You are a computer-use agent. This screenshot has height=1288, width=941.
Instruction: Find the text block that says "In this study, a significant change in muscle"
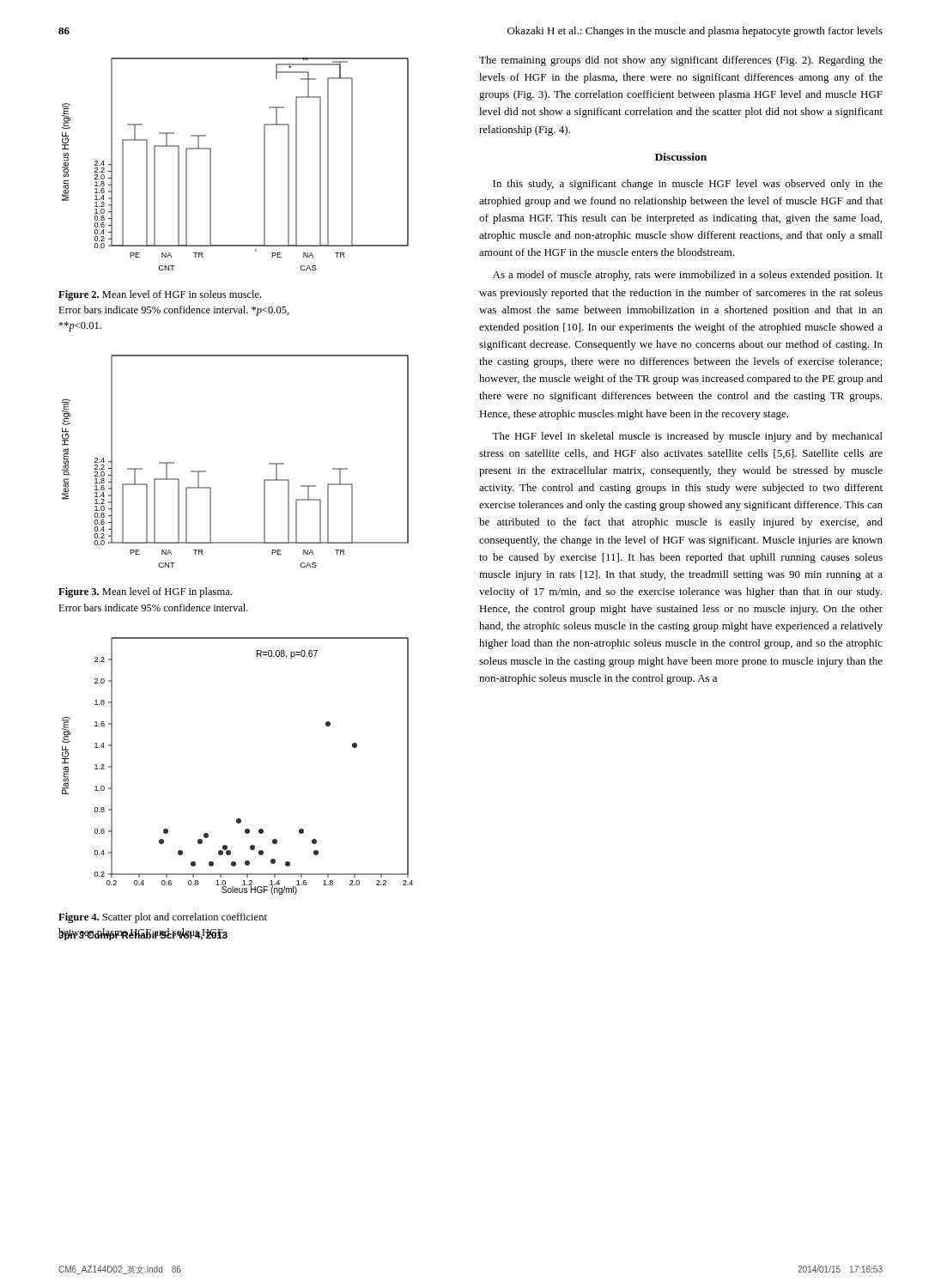(x=681, y=218)
